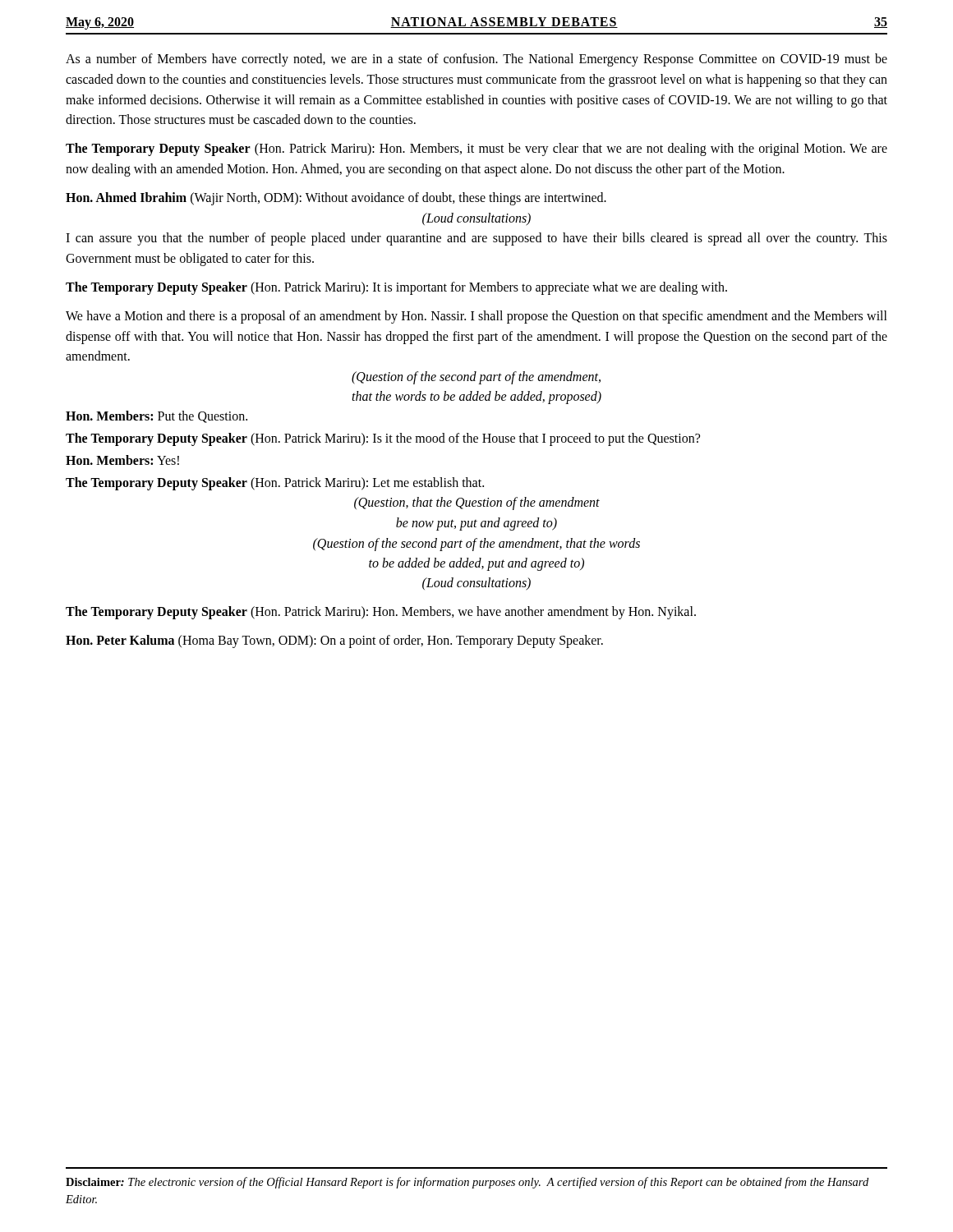Locate the block of text that opens with "I can assure you"
The width and height of the screenshot is (953, 1232).
[476, 249]
